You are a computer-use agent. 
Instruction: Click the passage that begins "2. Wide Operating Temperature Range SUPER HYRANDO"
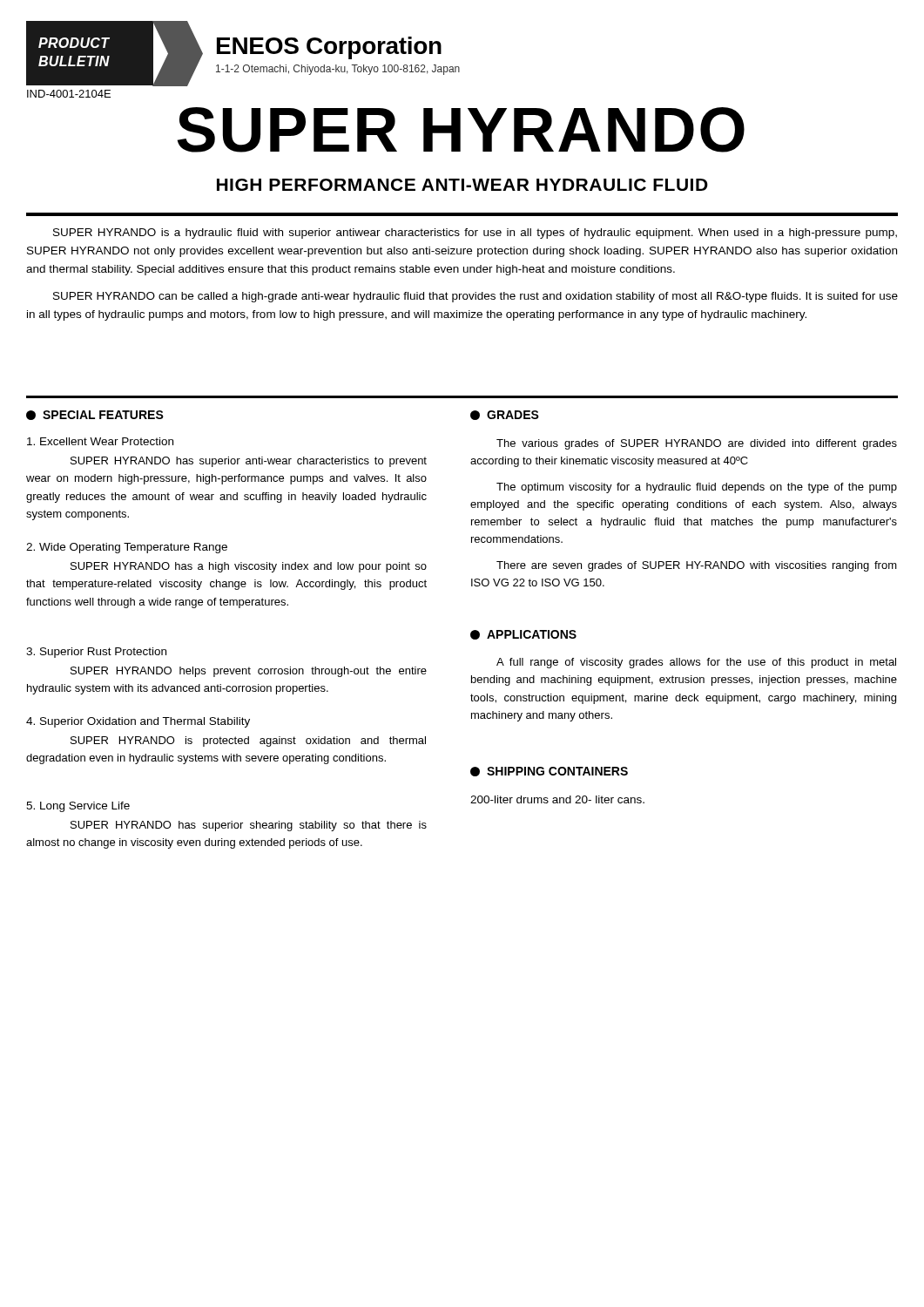tap(226, 575)
